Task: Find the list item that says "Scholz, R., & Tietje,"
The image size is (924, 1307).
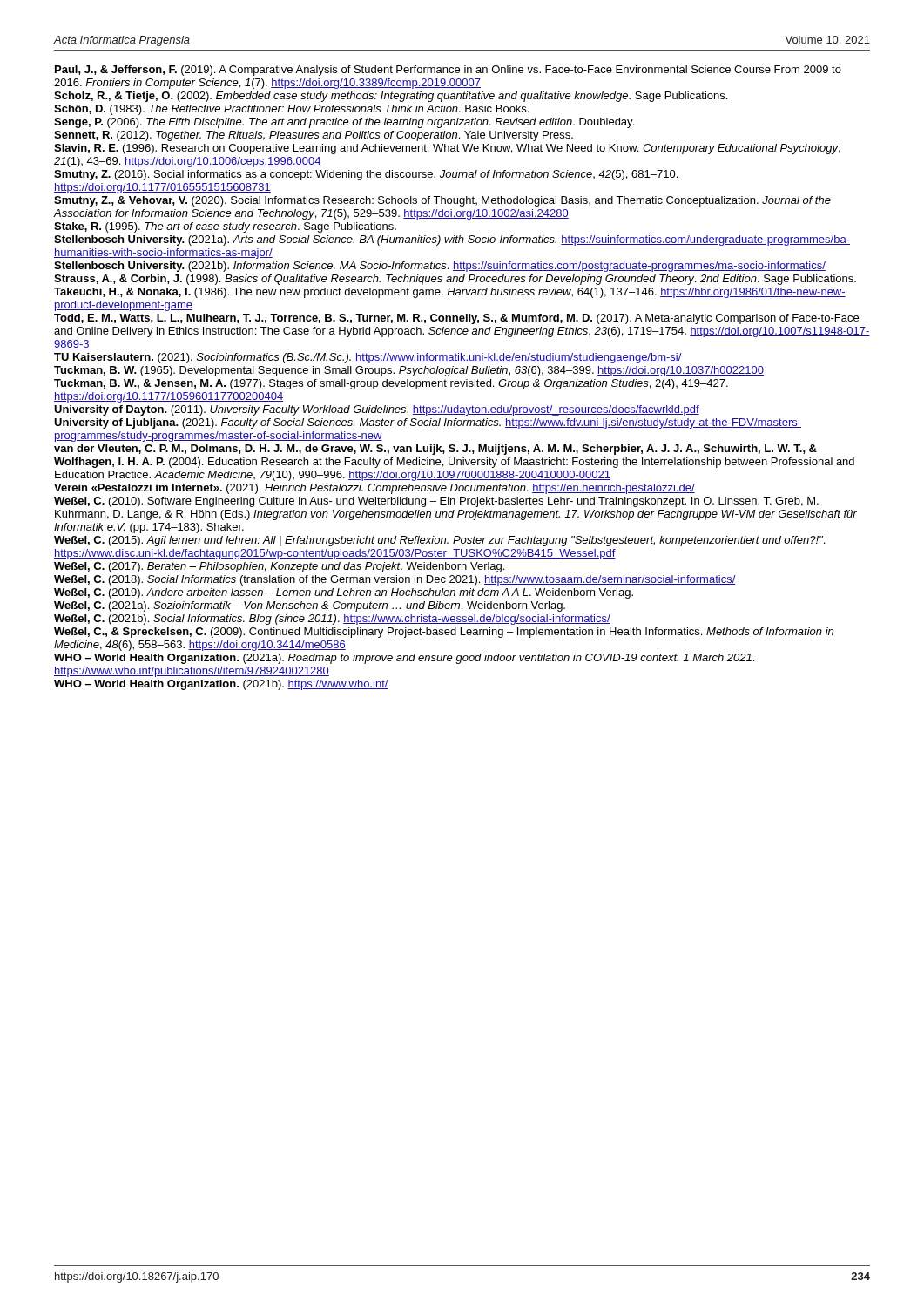Action: pos(391,95)
